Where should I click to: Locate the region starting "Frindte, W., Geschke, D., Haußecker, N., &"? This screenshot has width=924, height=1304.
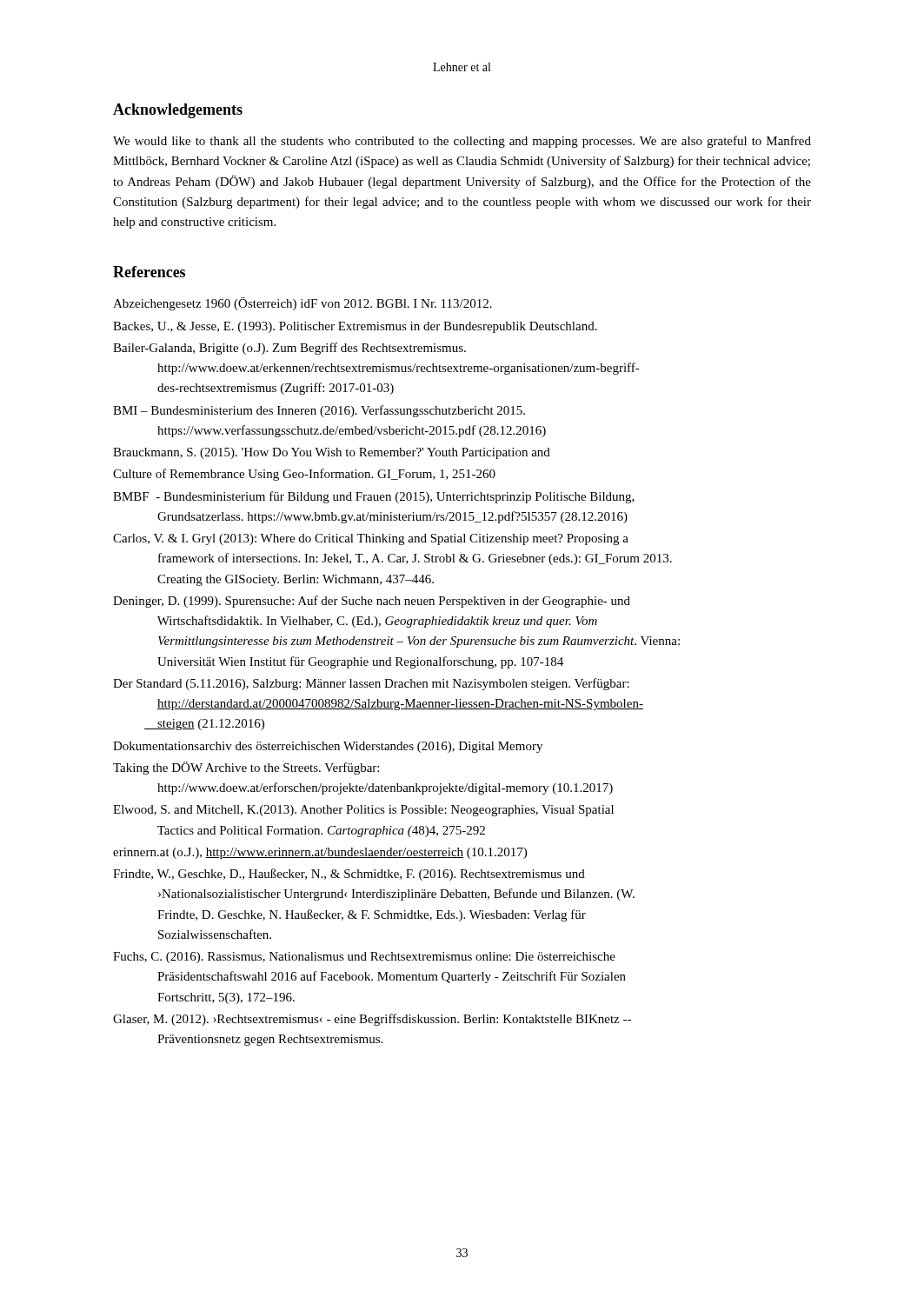374,904
